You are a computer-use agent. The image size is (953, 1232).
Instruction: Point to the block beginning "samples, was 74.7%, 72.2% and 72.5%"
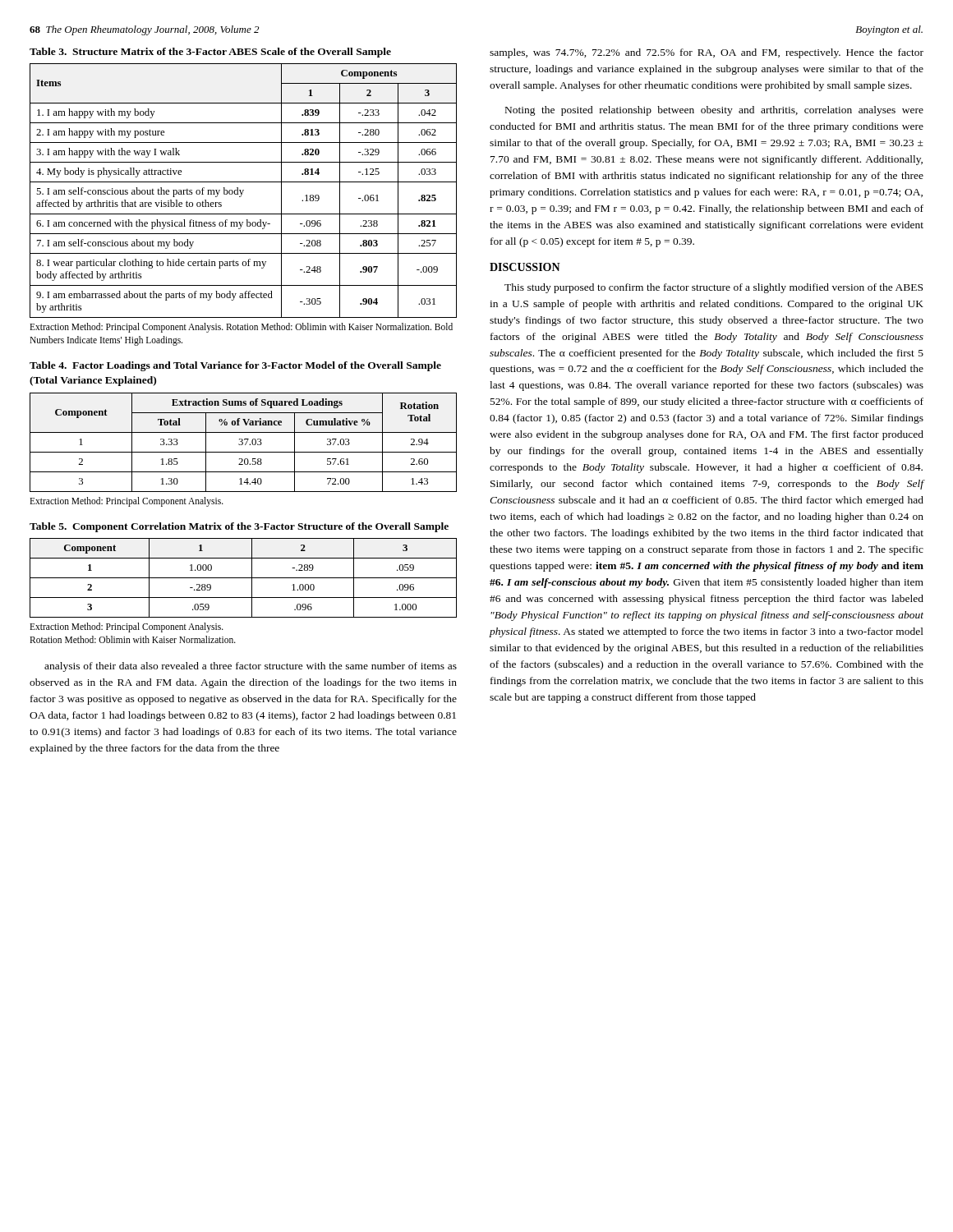707,69
